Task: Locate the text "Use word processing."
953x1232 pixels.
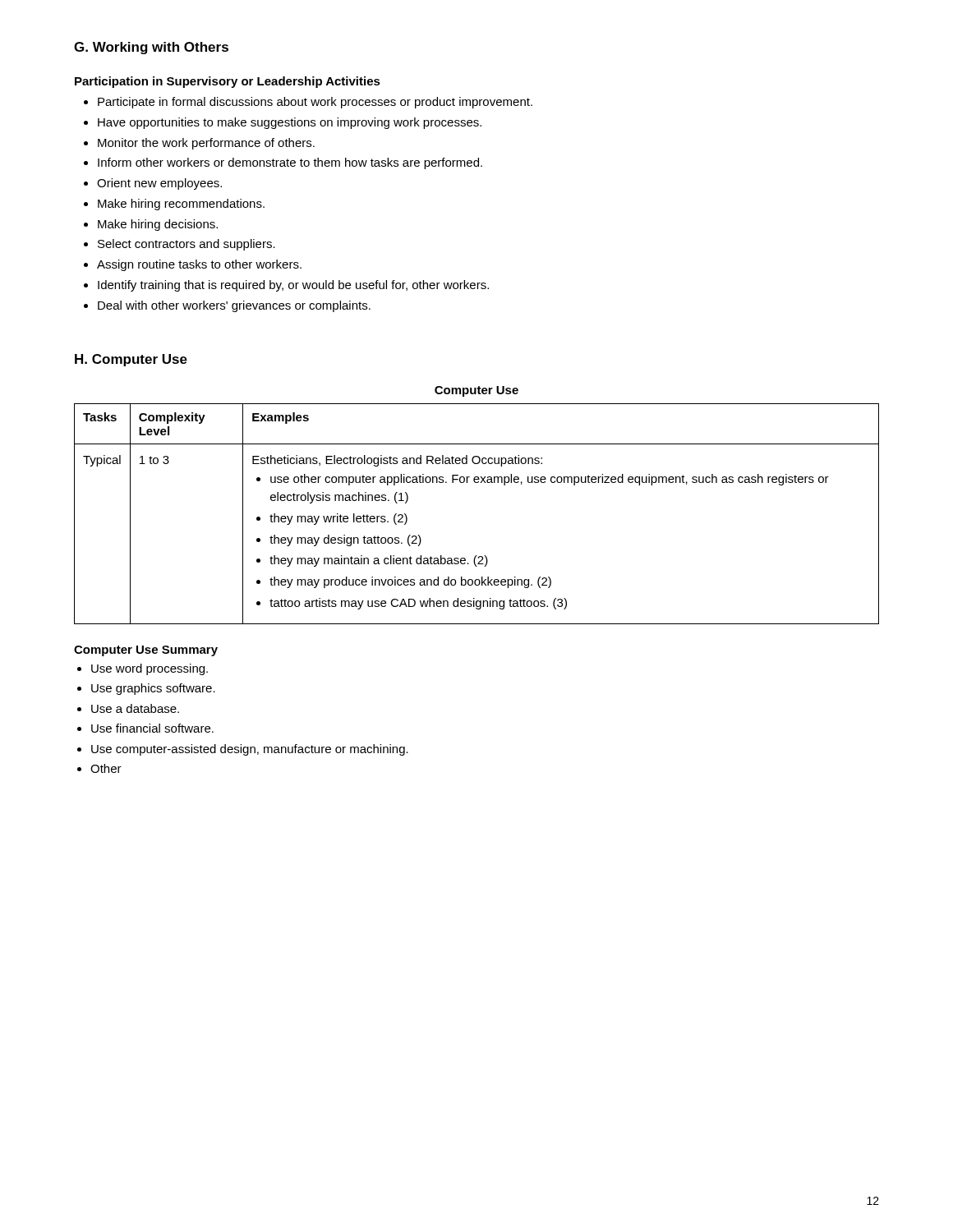Action: pos(150,668)
